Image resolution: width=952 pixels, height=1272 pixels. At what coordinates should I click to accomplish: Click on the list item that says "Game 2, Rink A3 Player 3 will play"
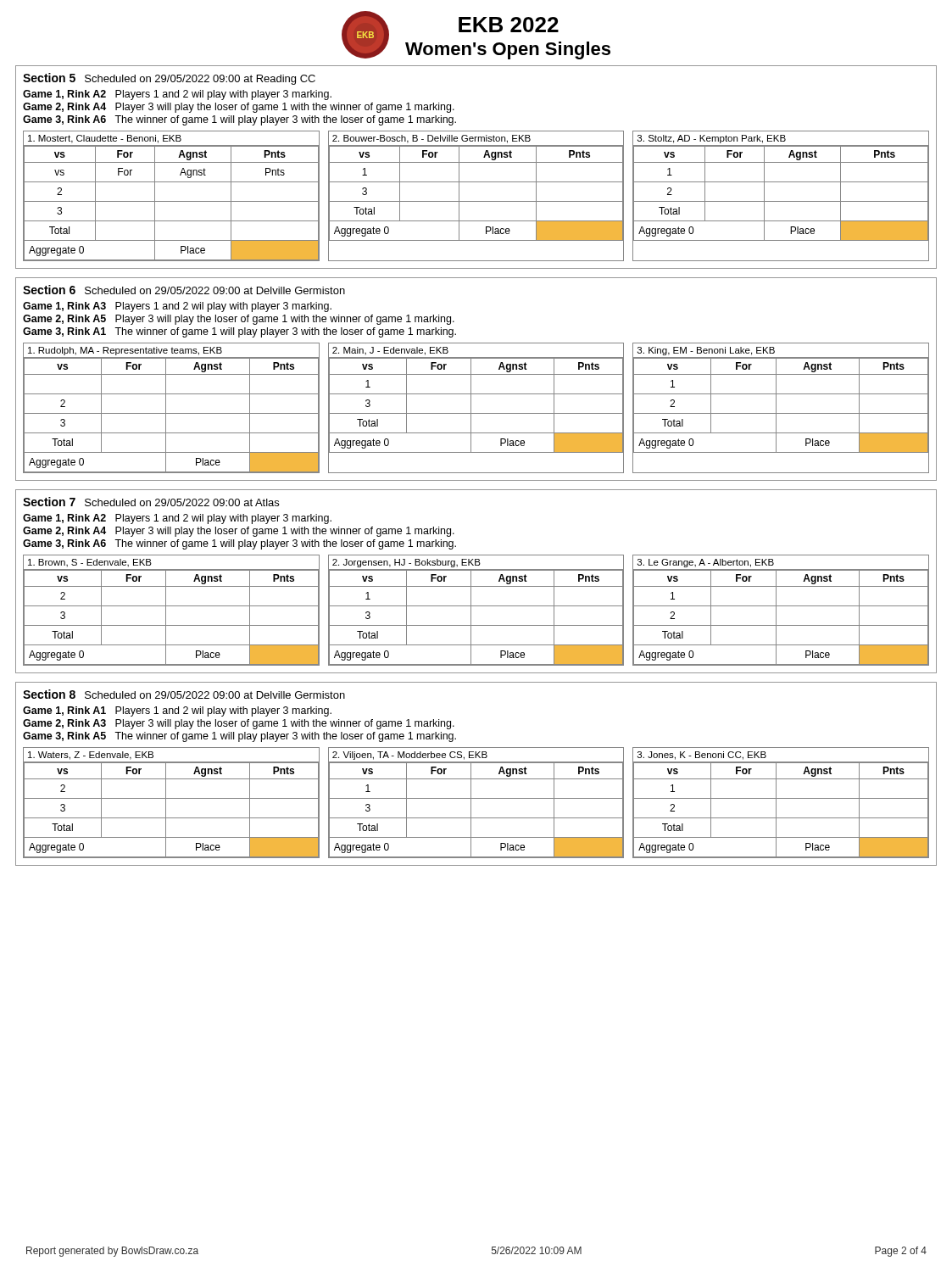coord(239,723)
